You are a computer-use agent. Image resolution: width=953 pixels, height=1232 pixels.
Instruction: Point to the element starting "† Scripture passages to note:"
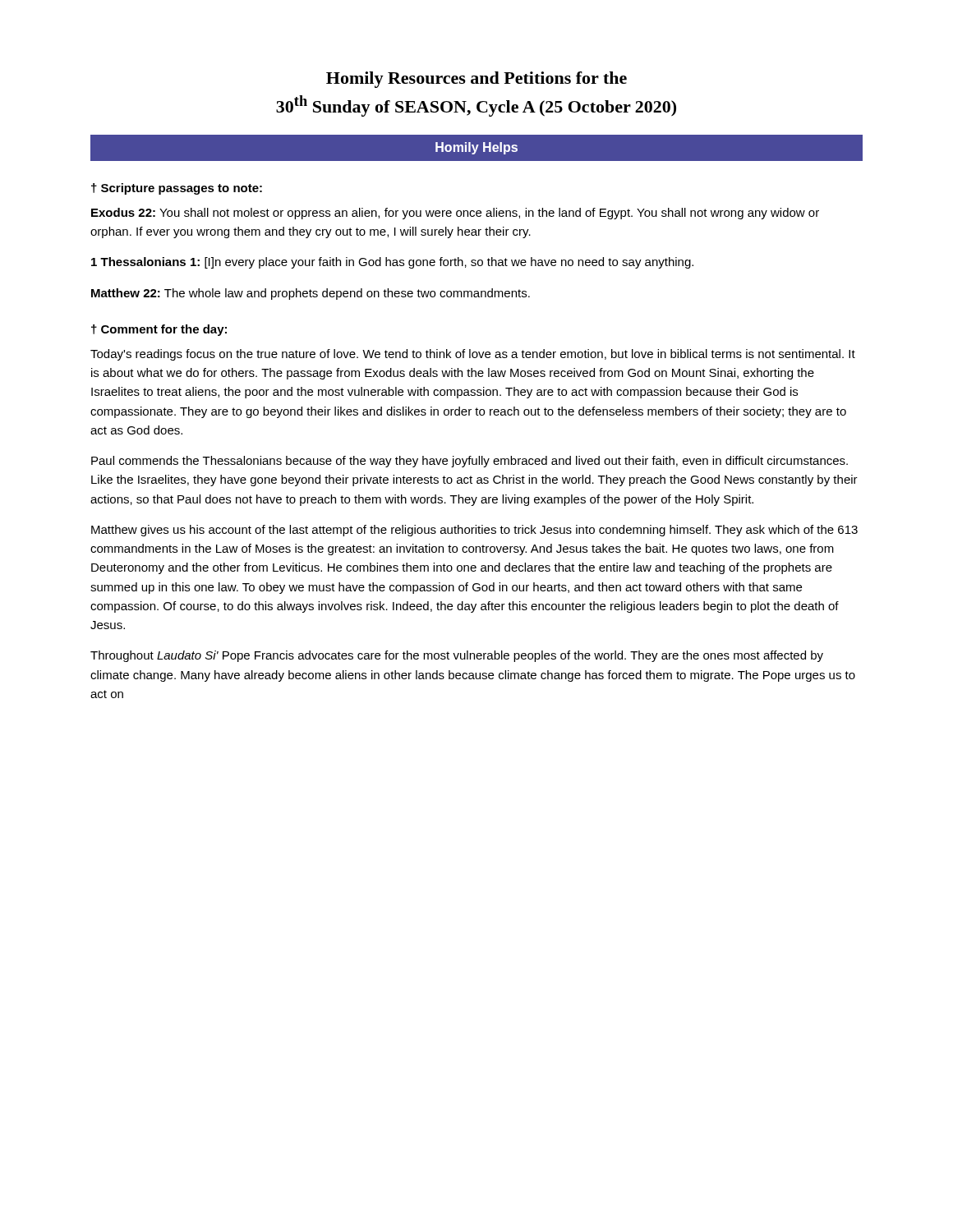click(177, 188)
